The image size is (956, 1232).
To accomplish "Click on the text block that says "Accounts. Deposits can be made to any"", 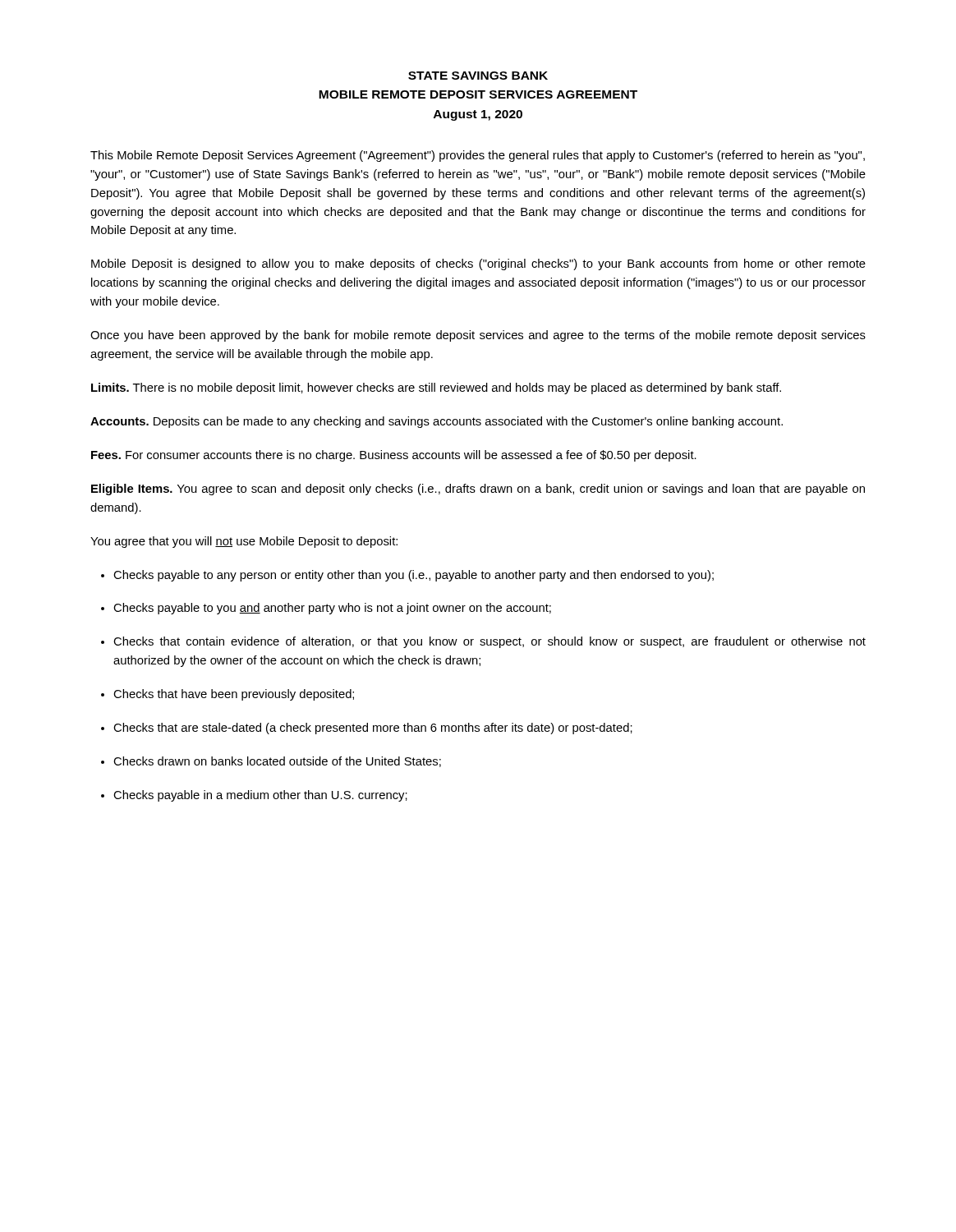I will click(x=437, y=421).
